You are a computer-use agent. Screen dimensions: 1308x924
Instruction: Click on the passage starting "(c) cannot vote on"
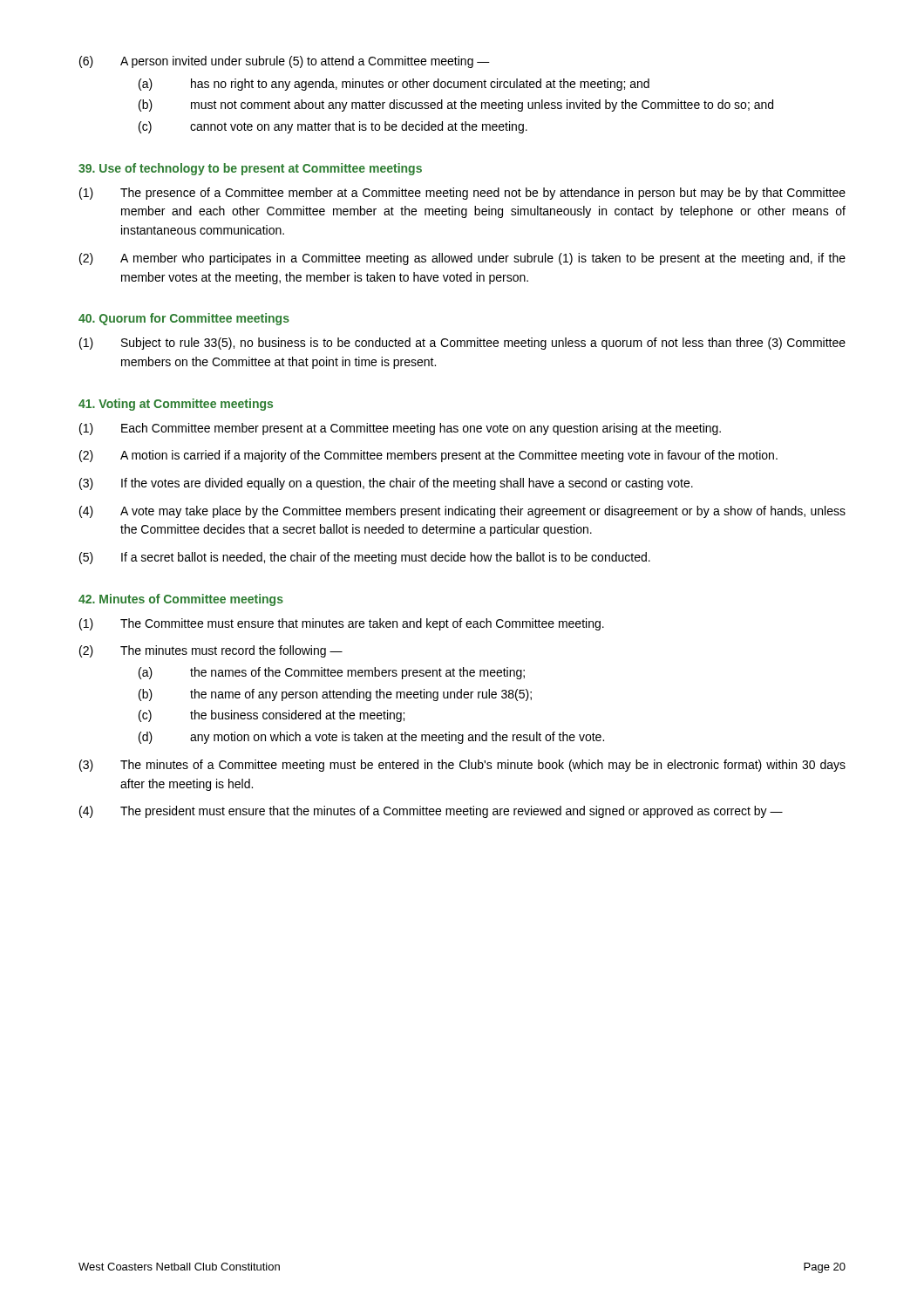(x=483, y=127)
